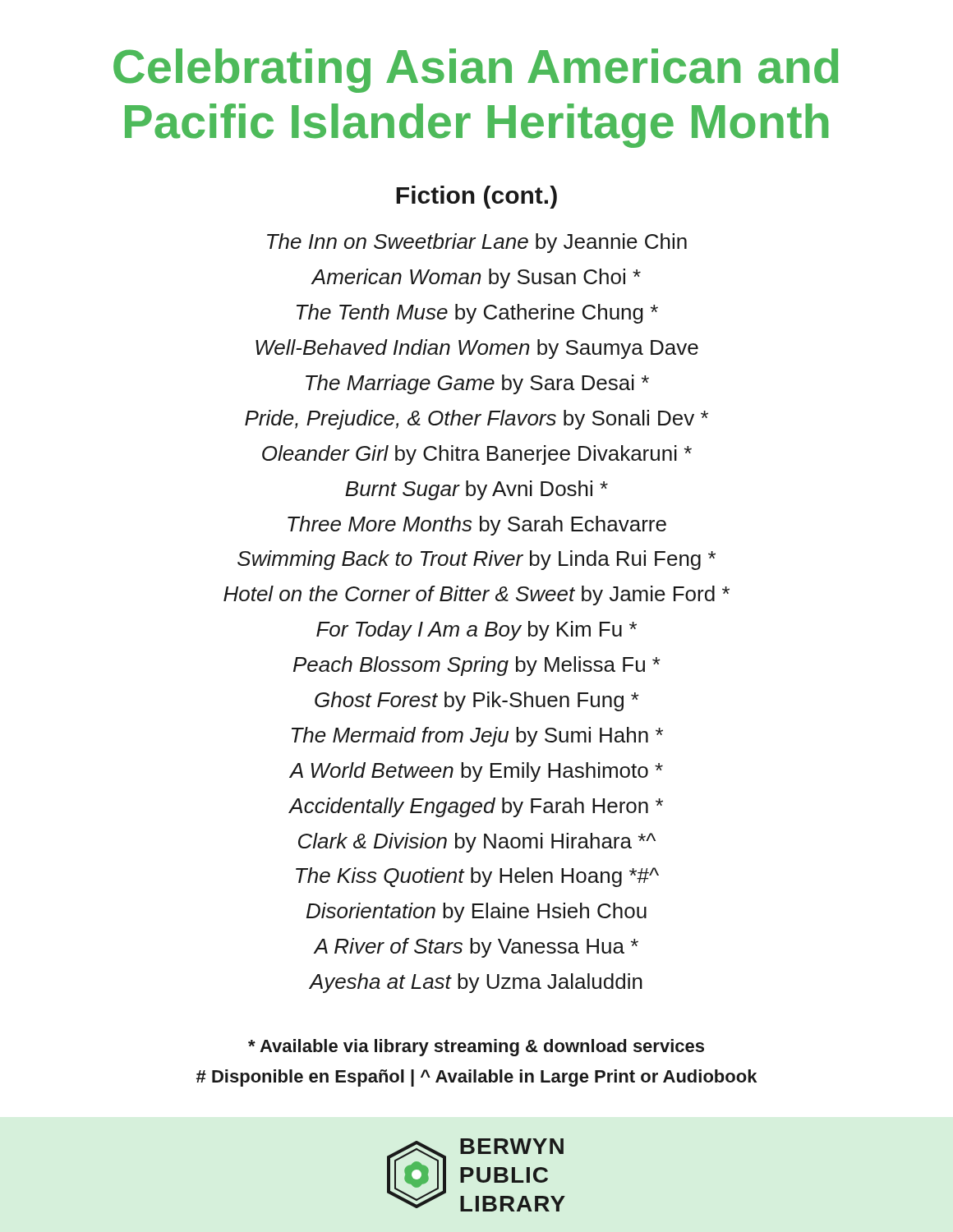Click the passage that begins "Oleander Girl by"
This screenshot has height=1232, width=953.
click(476, 453)
